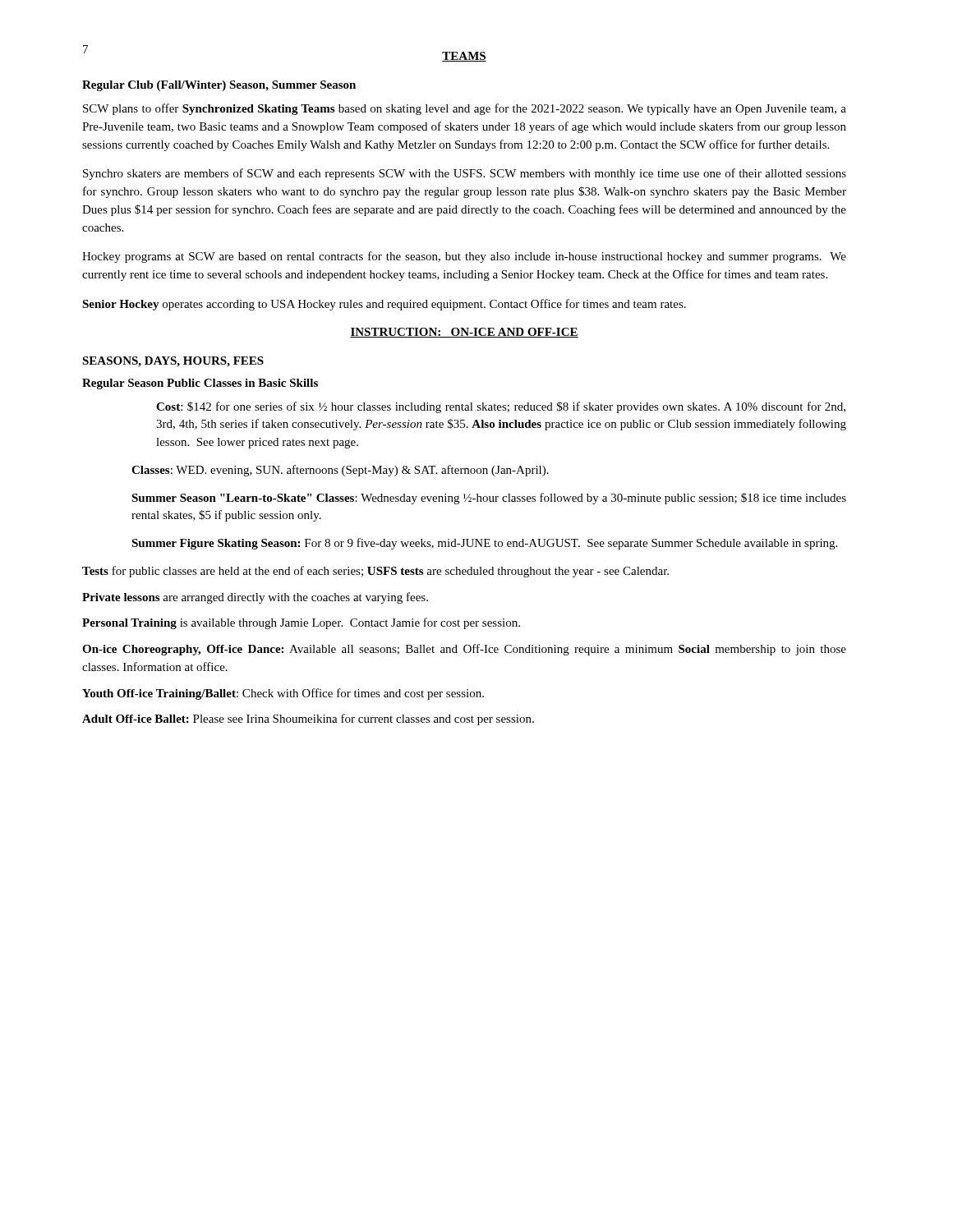The height and width of the screenshot is (1232, 953).
Task: Click on the section header that says "SEASONS, DAYS, HOURS, FEES"
Action: click(173, 362)
